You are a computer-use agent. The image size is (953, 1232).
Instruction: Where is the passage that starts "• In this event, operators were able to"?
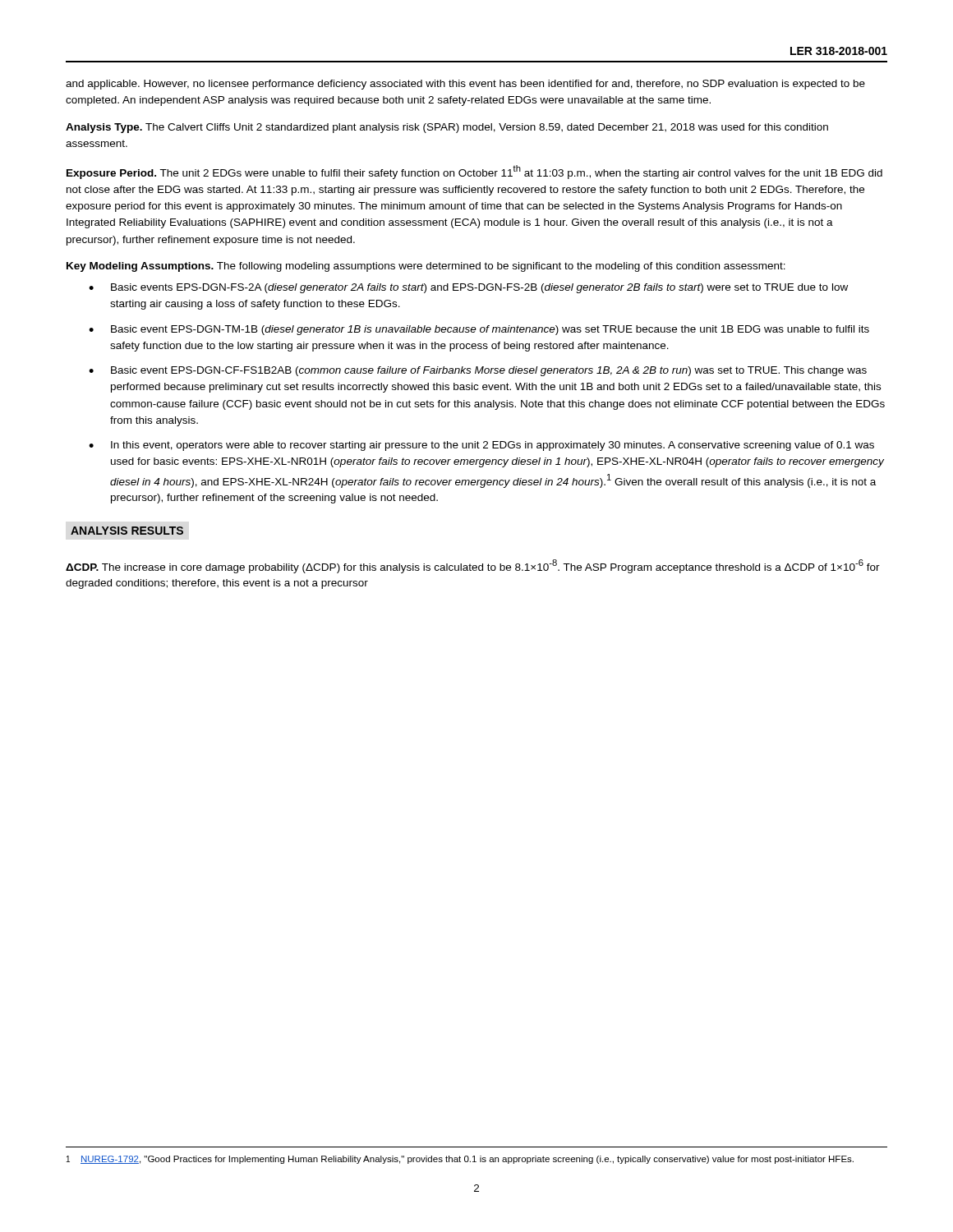(488, 472)
